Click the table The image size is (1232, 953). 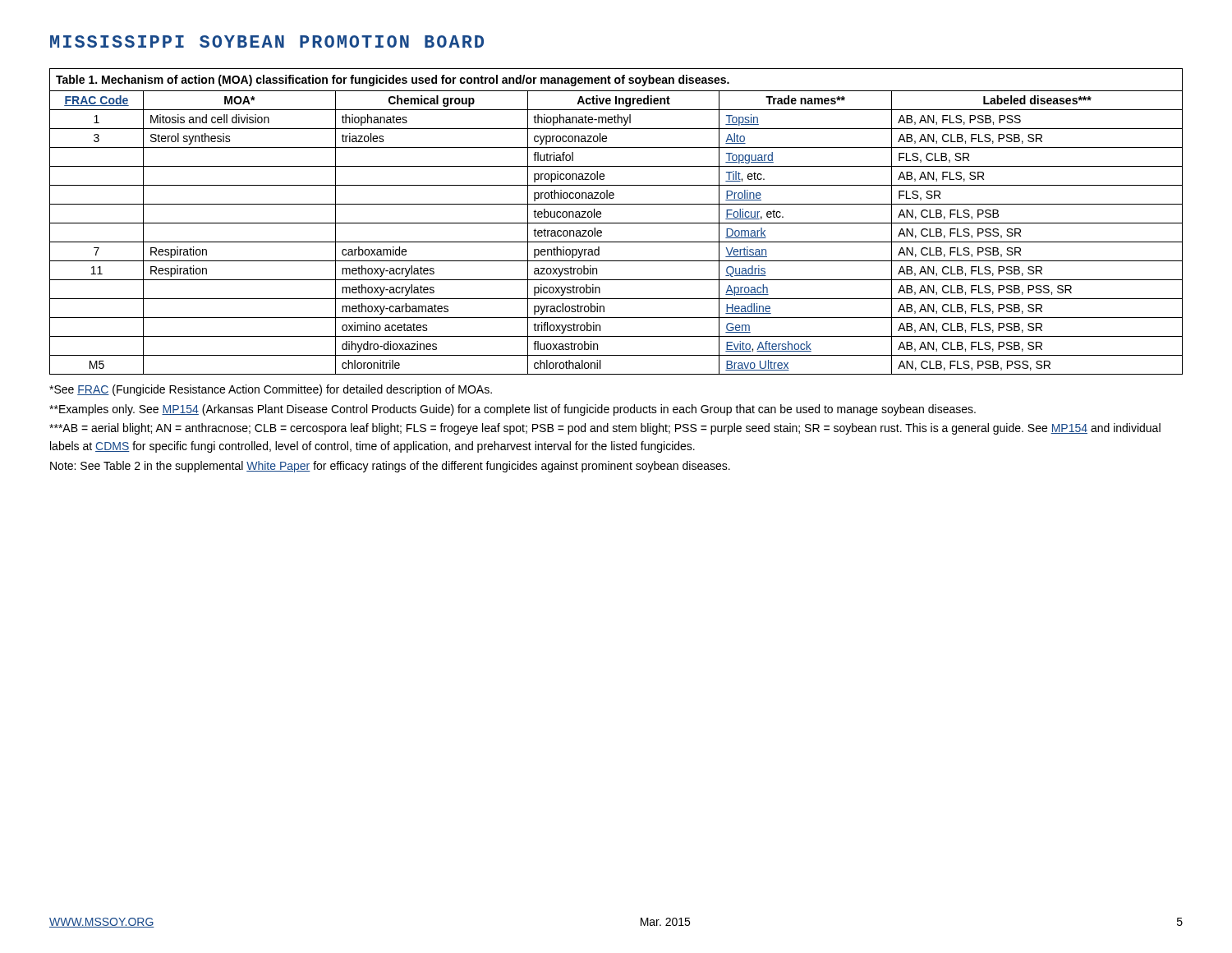[x=616, y=221]
